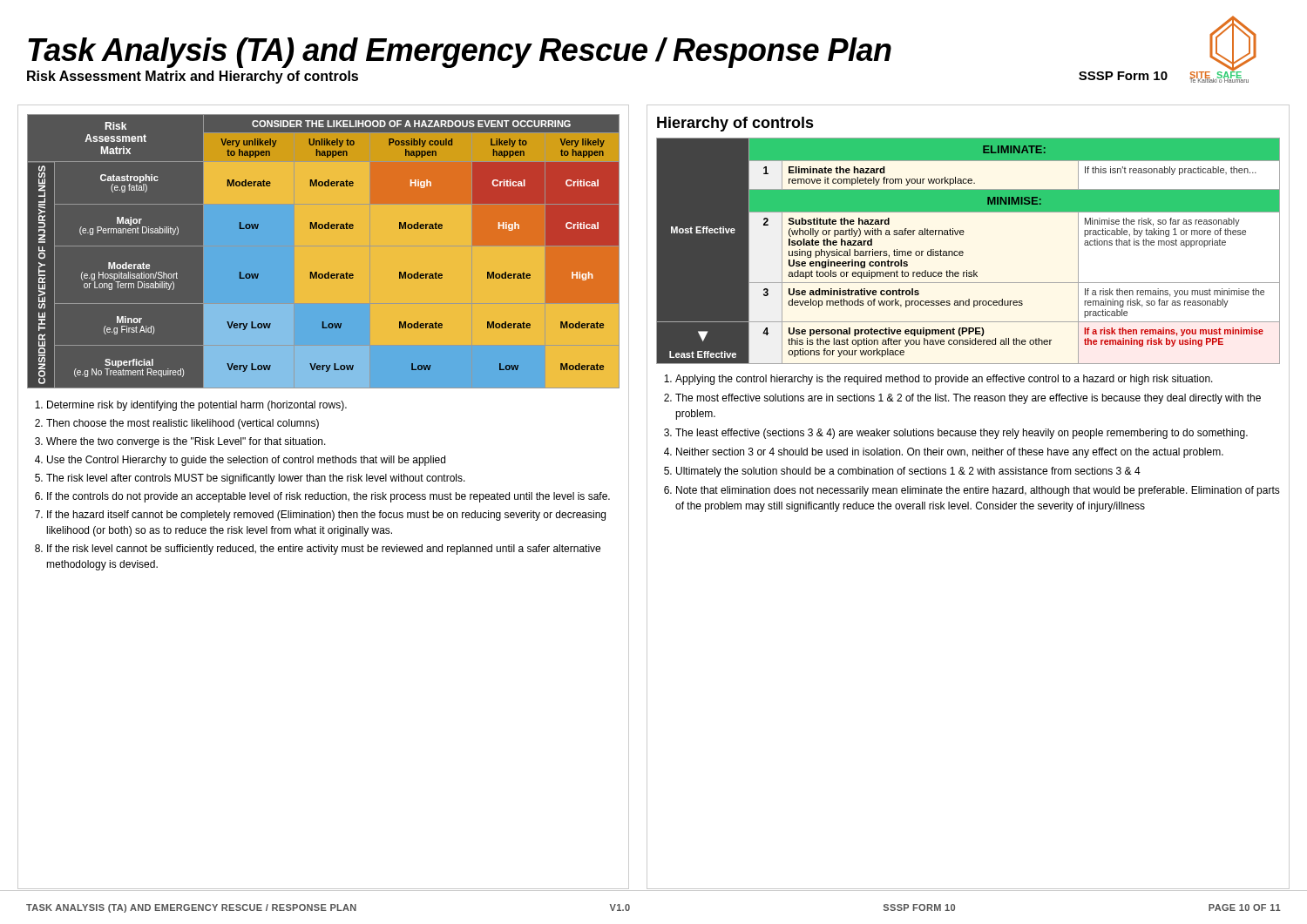Point to the text starting "The least effective"
This screenshot has height=924, width=1307.
pos(962,433)
